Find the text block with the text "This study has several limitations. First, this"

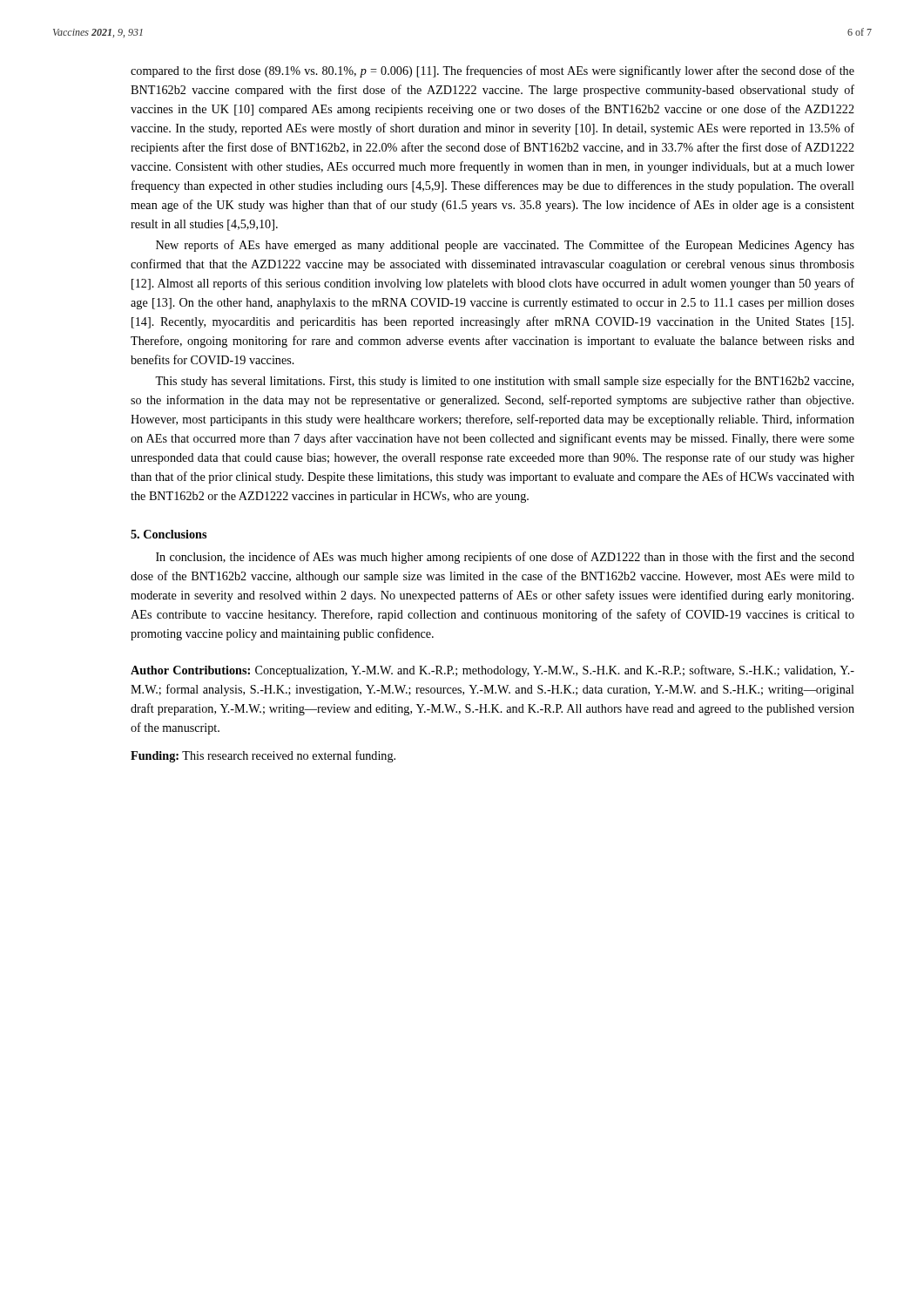coord(492,438)
